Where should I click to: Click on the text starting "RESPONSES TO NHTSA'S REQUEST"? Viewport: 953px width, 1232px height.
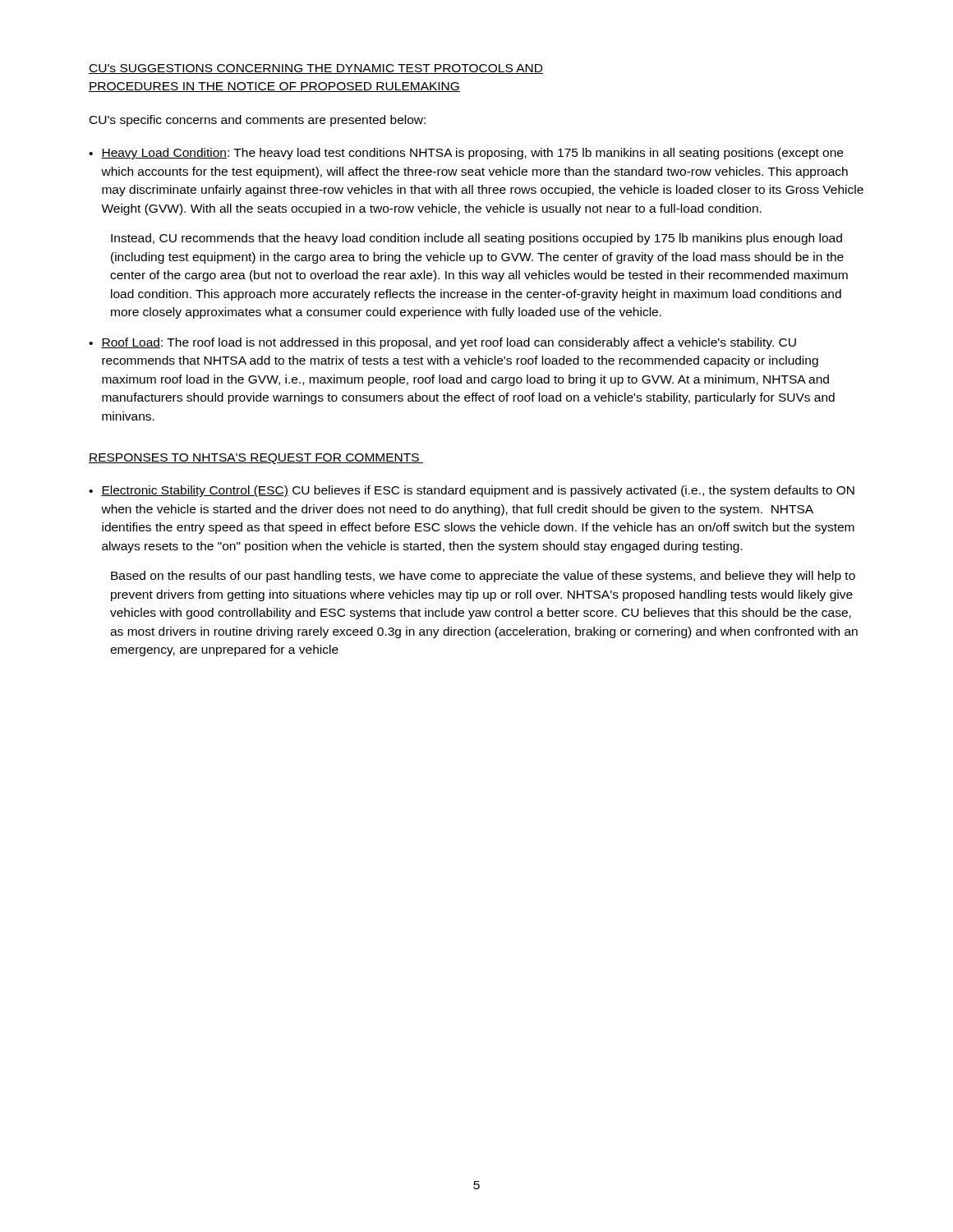pyautogui.click(x=256, y=457)
